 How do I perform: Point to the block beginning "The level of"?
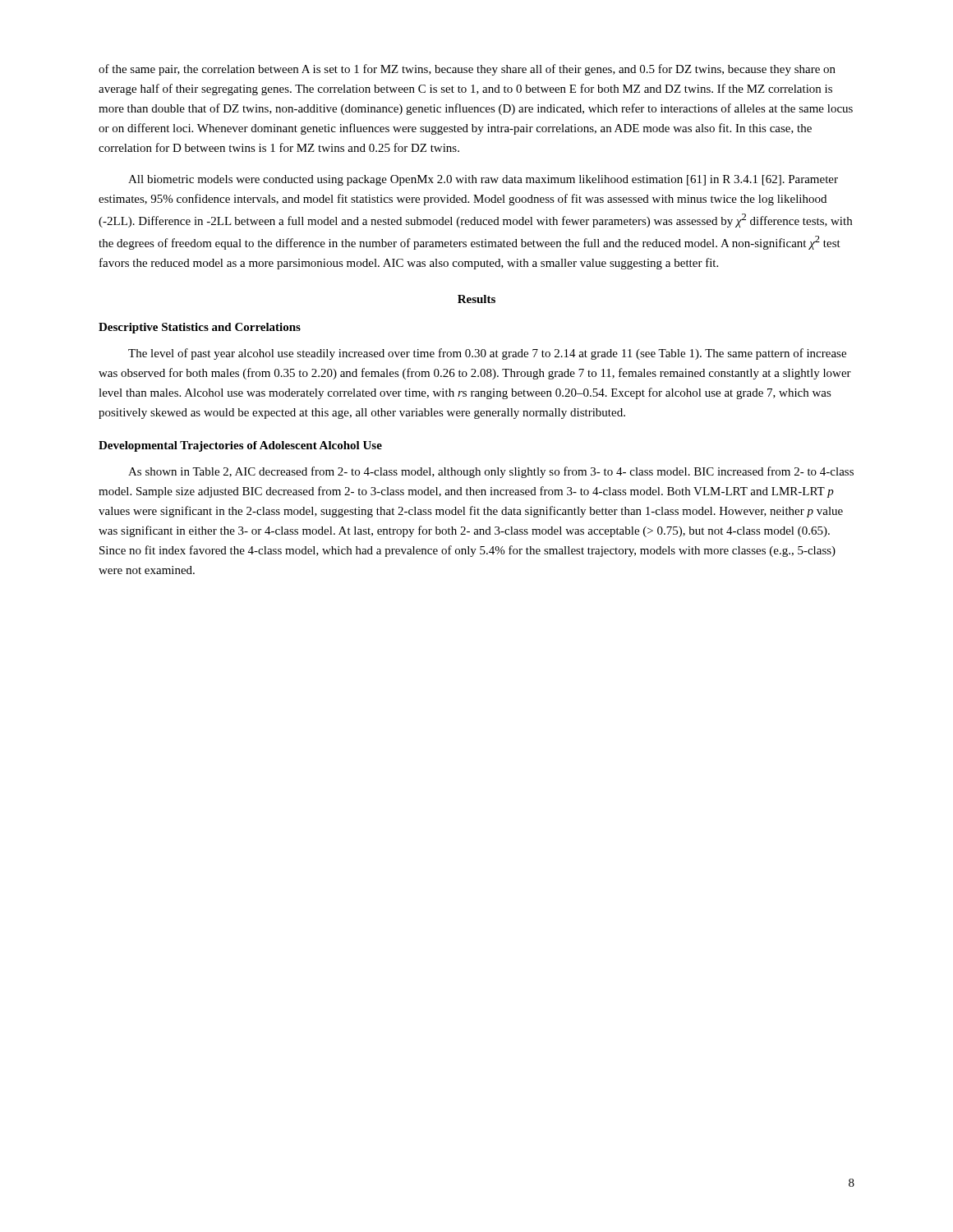click(x=475, y=383)
